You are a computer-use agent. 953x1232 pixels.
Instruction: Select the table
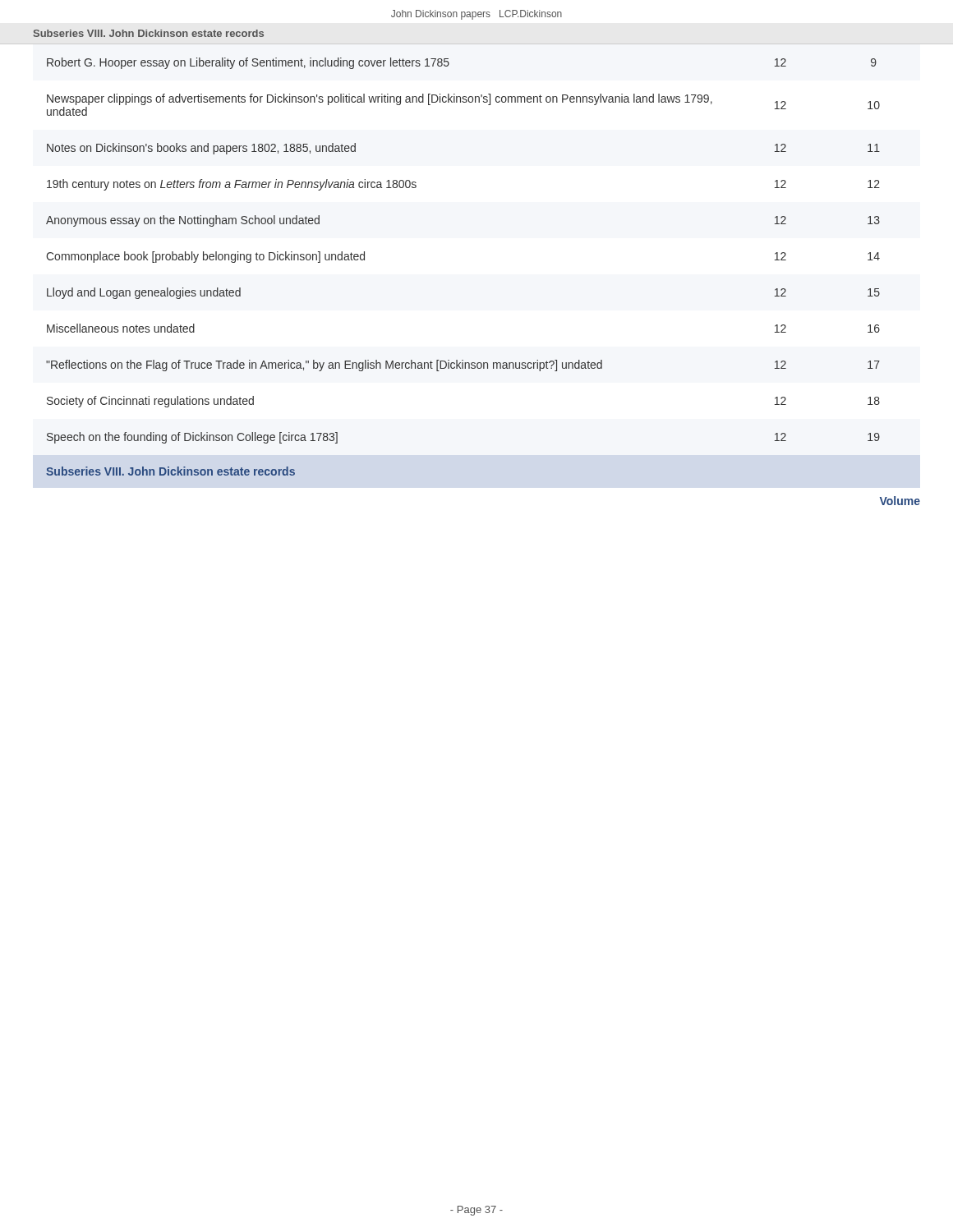point(476,250)
